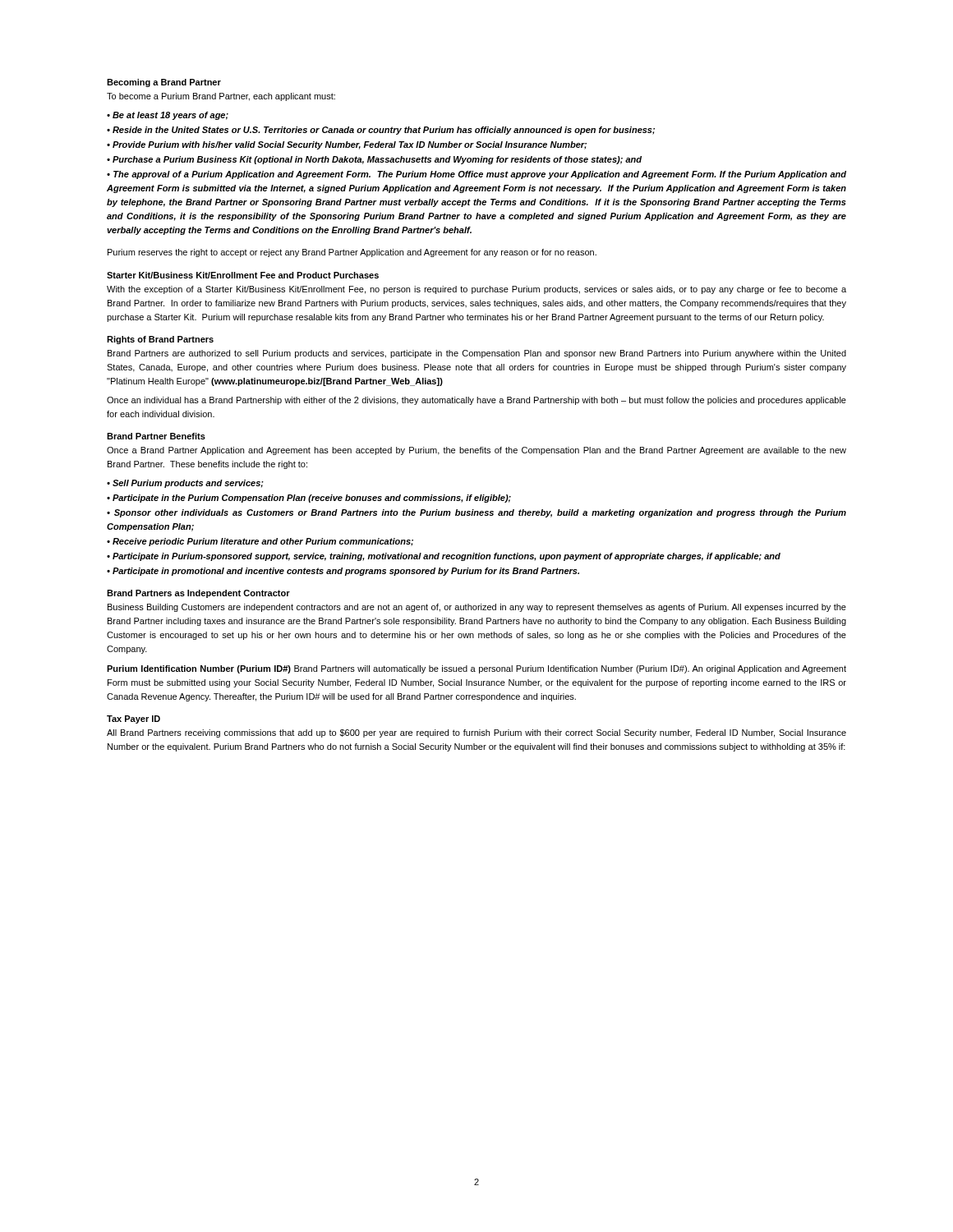This screenshot has width=953, height=1232.
Task: Navigate to the region starting "With the exception of a"
Action: click(x=476, y=303)
